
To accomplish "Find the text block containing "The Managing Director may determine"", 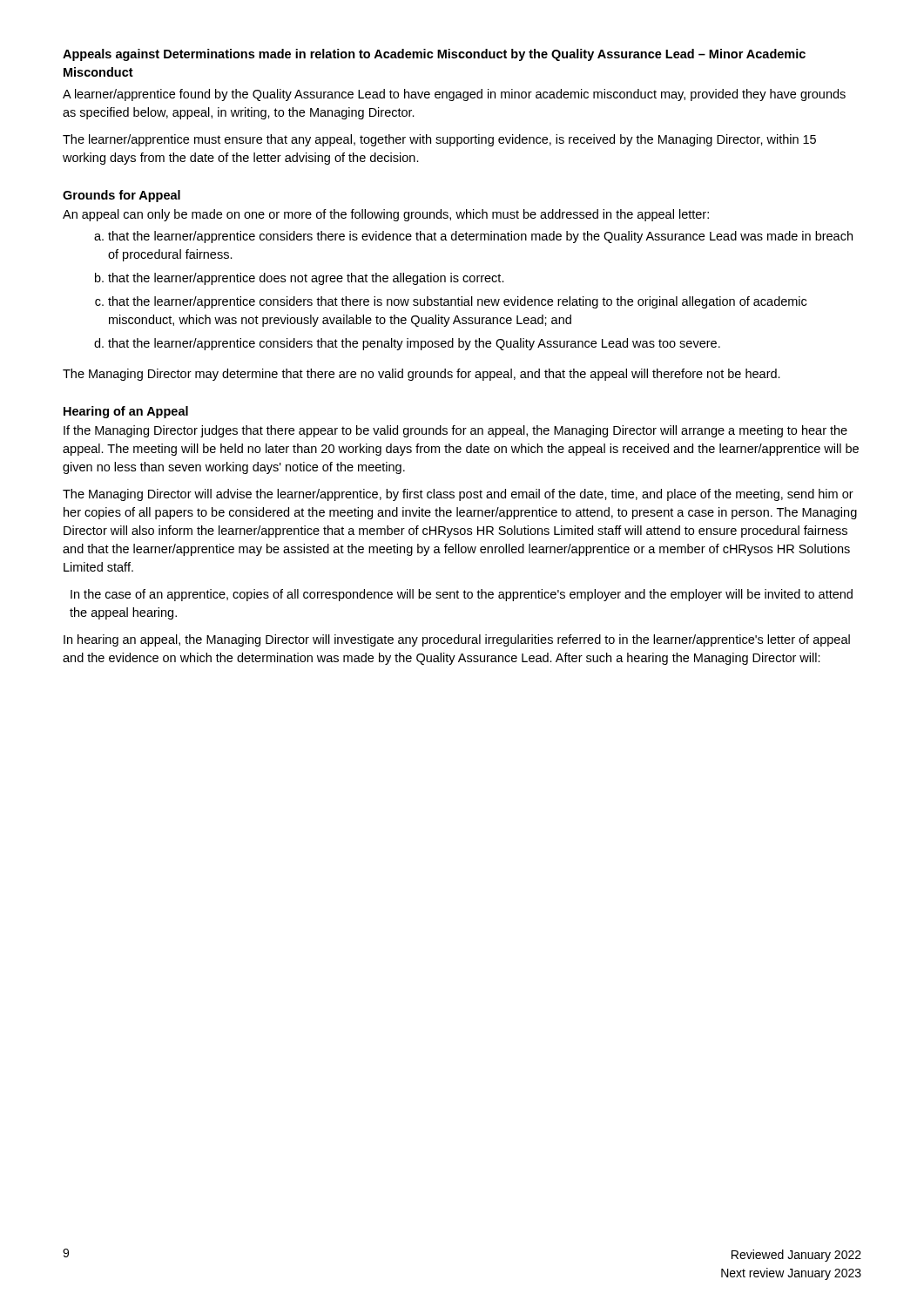I will 422,374.
